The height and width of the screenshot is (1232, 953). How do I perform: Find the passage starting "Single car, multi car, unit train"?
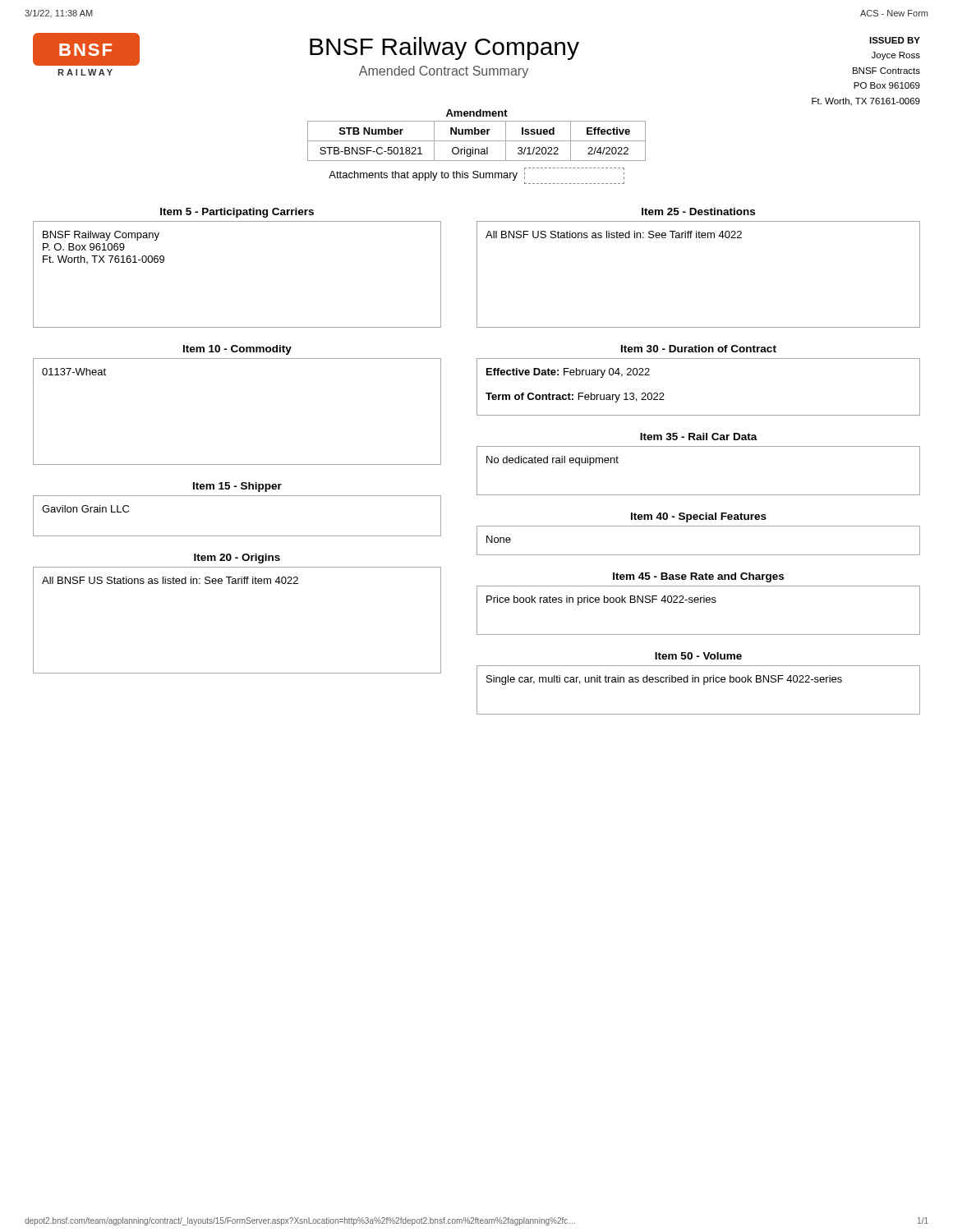pos(664,679)
